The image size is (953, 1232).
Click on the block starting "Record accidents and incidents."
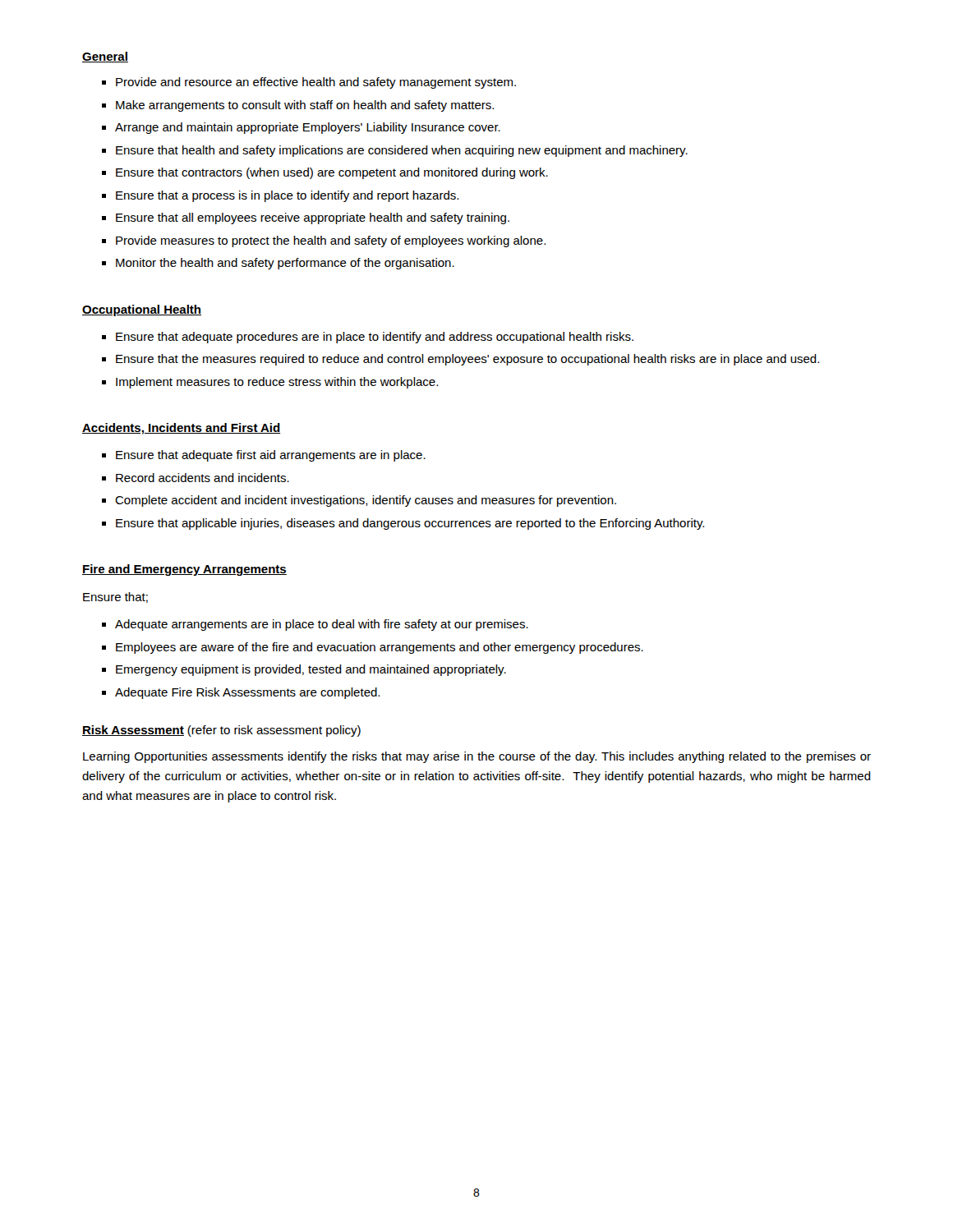coord(203,478)
